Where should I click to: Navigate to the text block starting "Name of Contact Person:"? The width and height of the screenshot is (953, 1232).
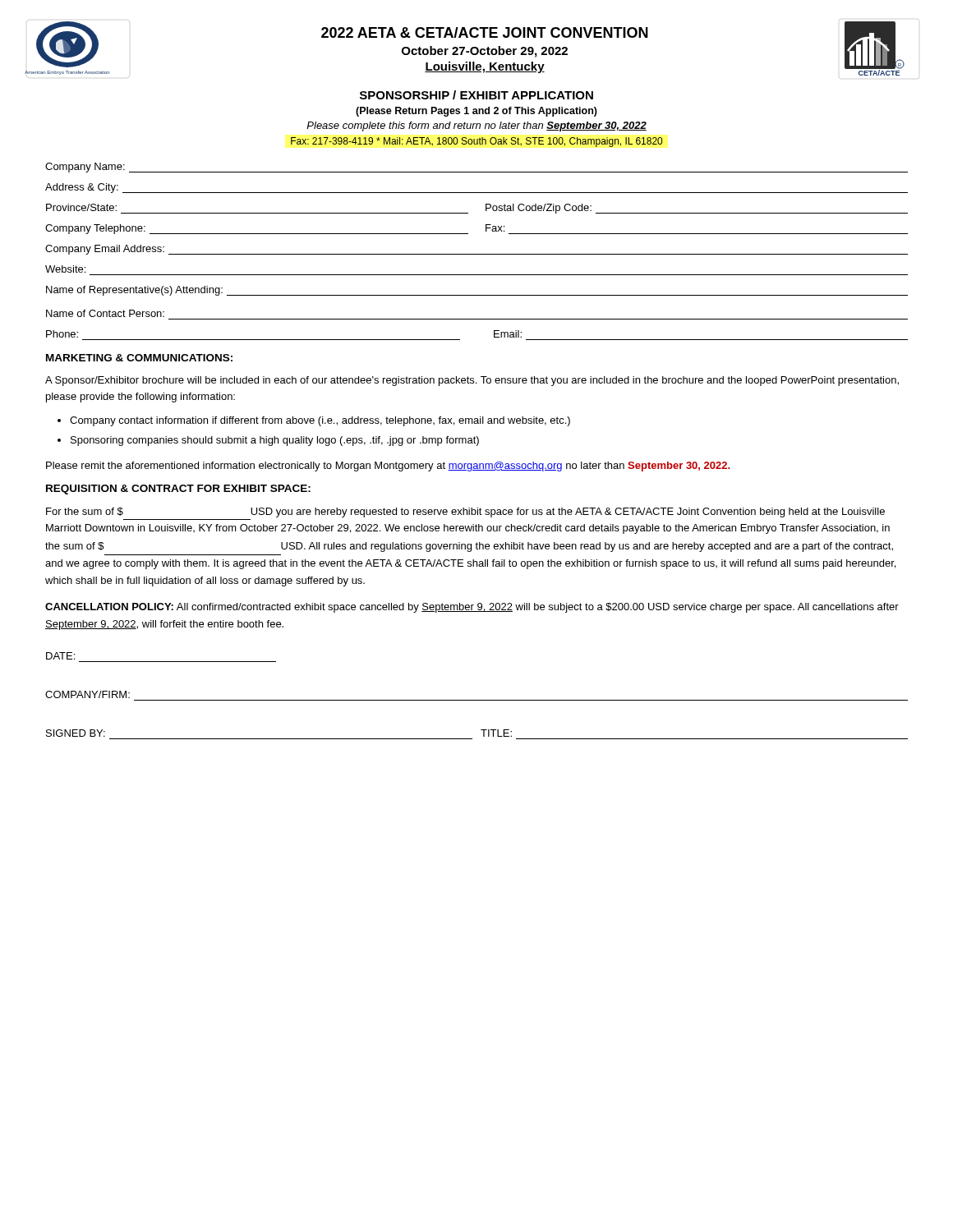(476, 312)
